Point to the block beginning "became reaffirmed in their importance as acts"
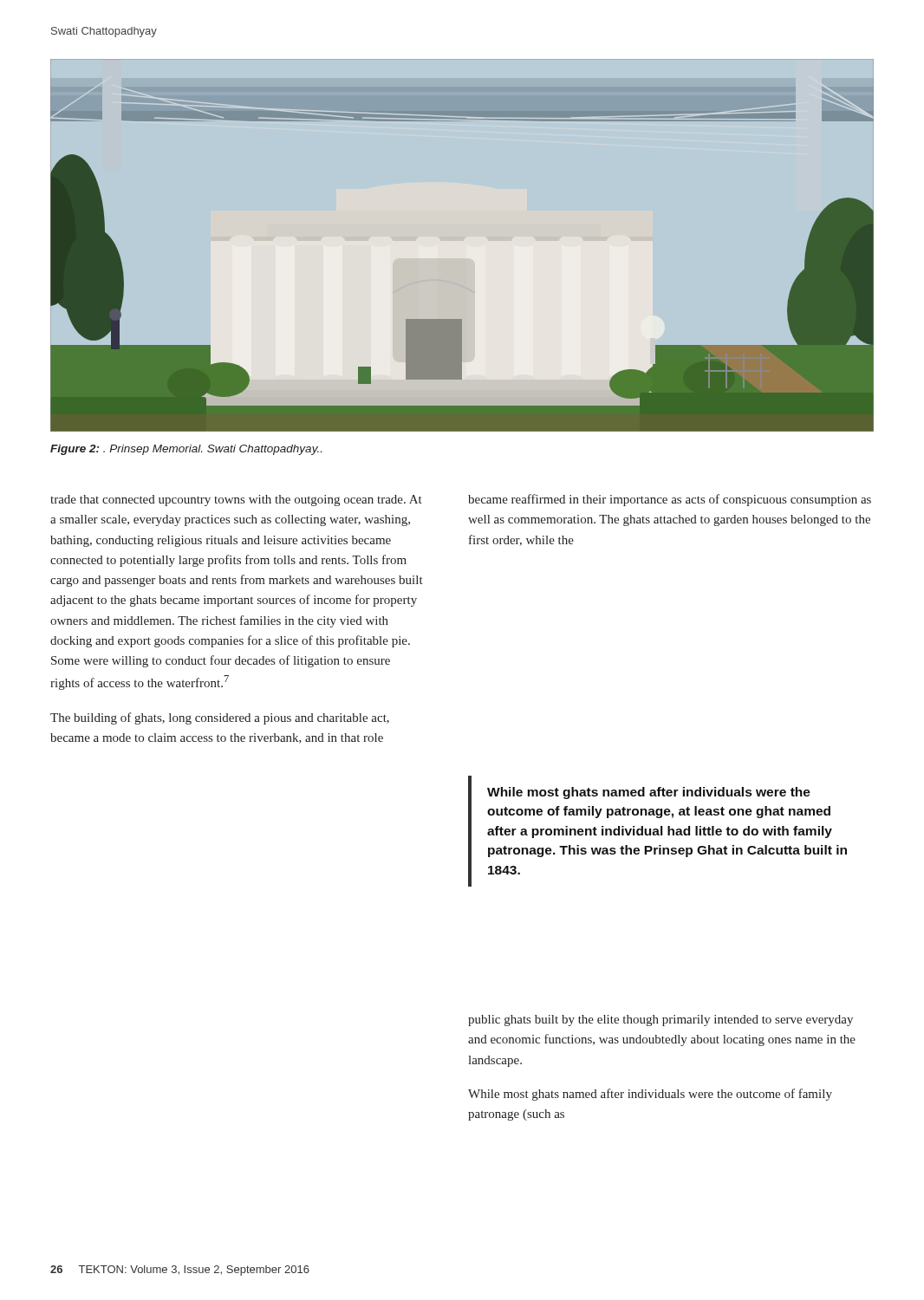Screen dimensions: 1300x924 (671, 520)
